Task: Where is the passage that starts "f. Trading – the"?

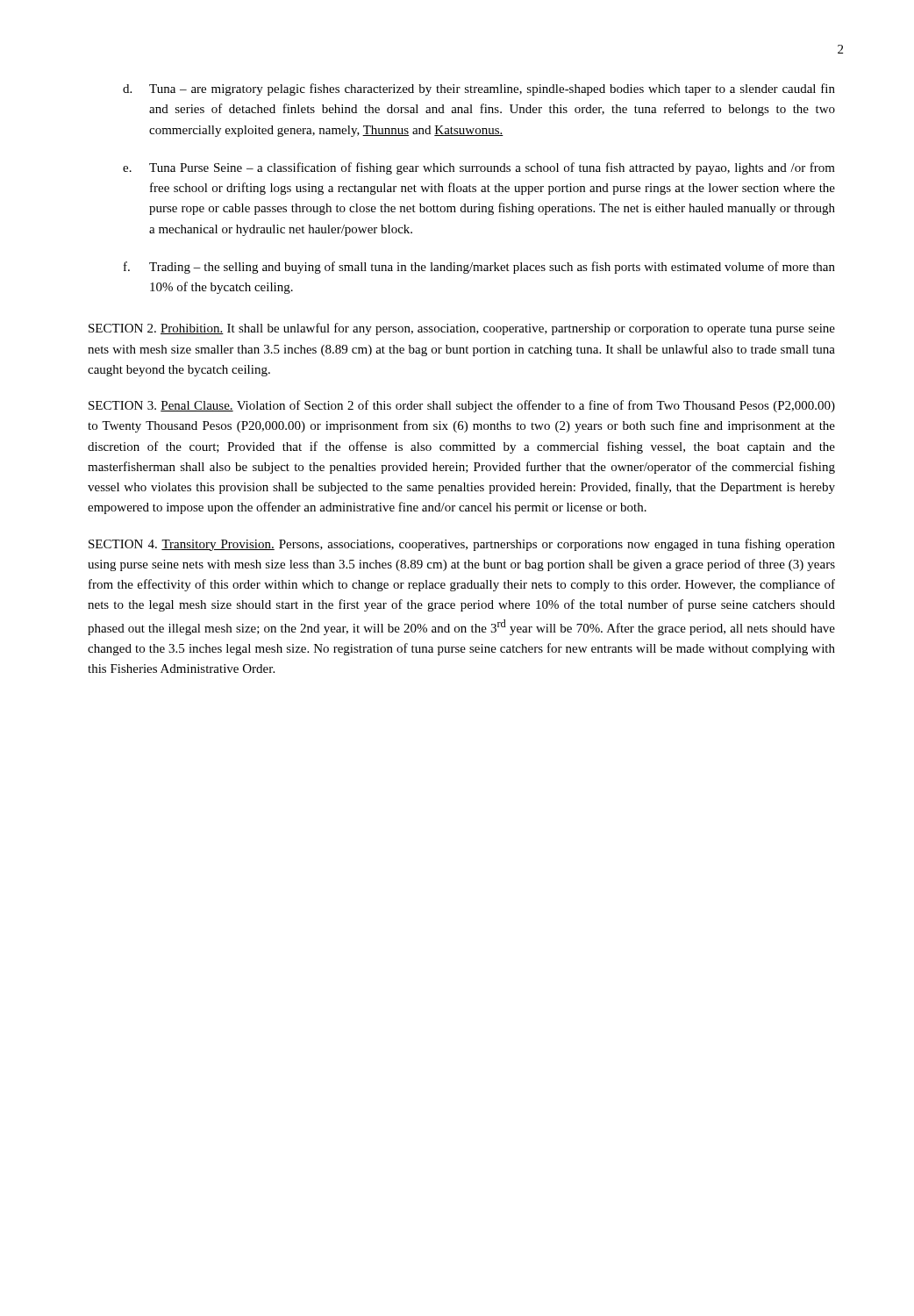Action: (x=479, y=277)
